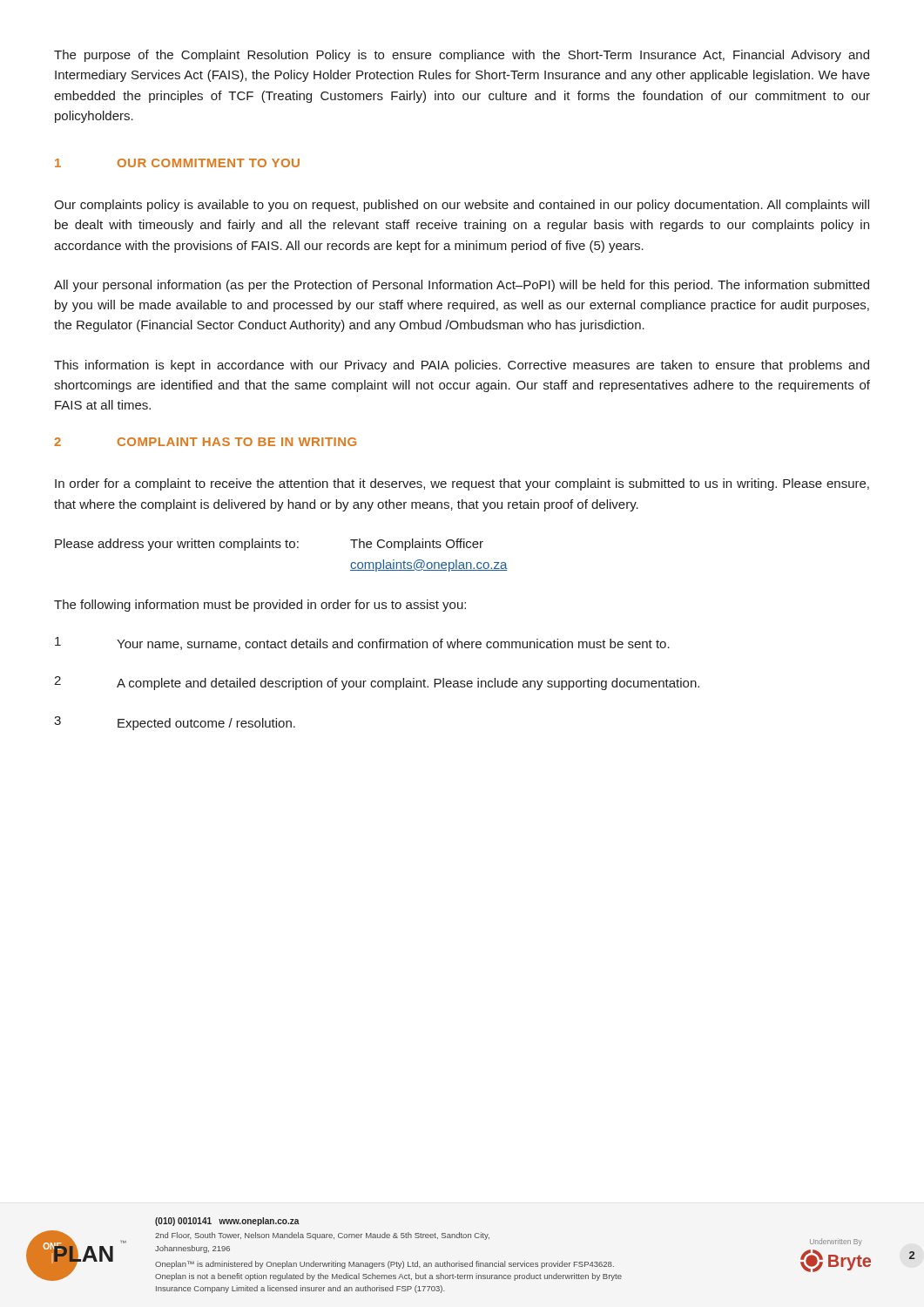Select the text block that says "Our complaints policy"
This screenshot has width=924, height=1307.
click(x=462, y=225)
